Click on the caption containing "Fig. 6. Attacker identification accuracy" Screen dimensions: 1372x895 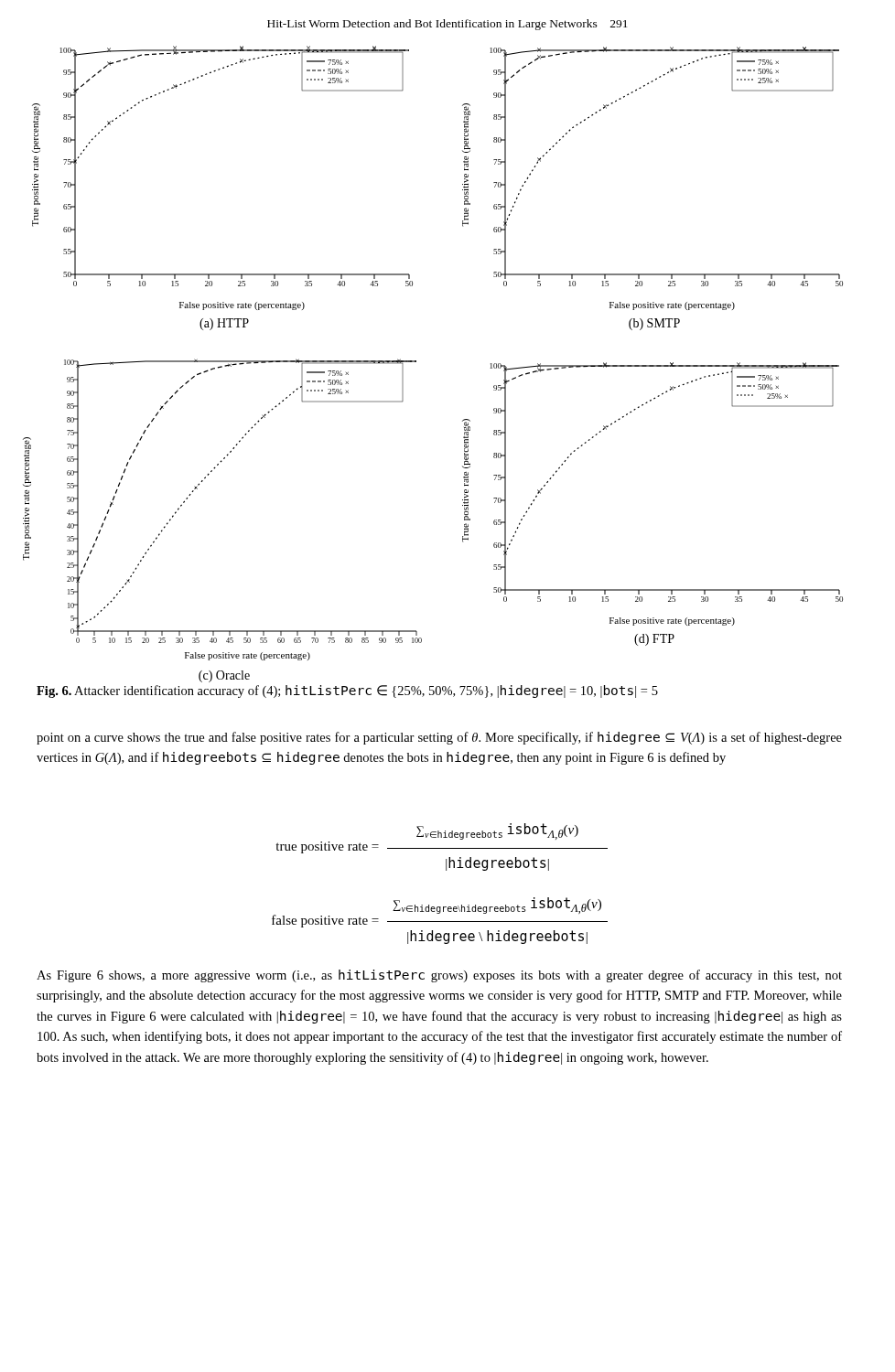[x=347, y=691]
